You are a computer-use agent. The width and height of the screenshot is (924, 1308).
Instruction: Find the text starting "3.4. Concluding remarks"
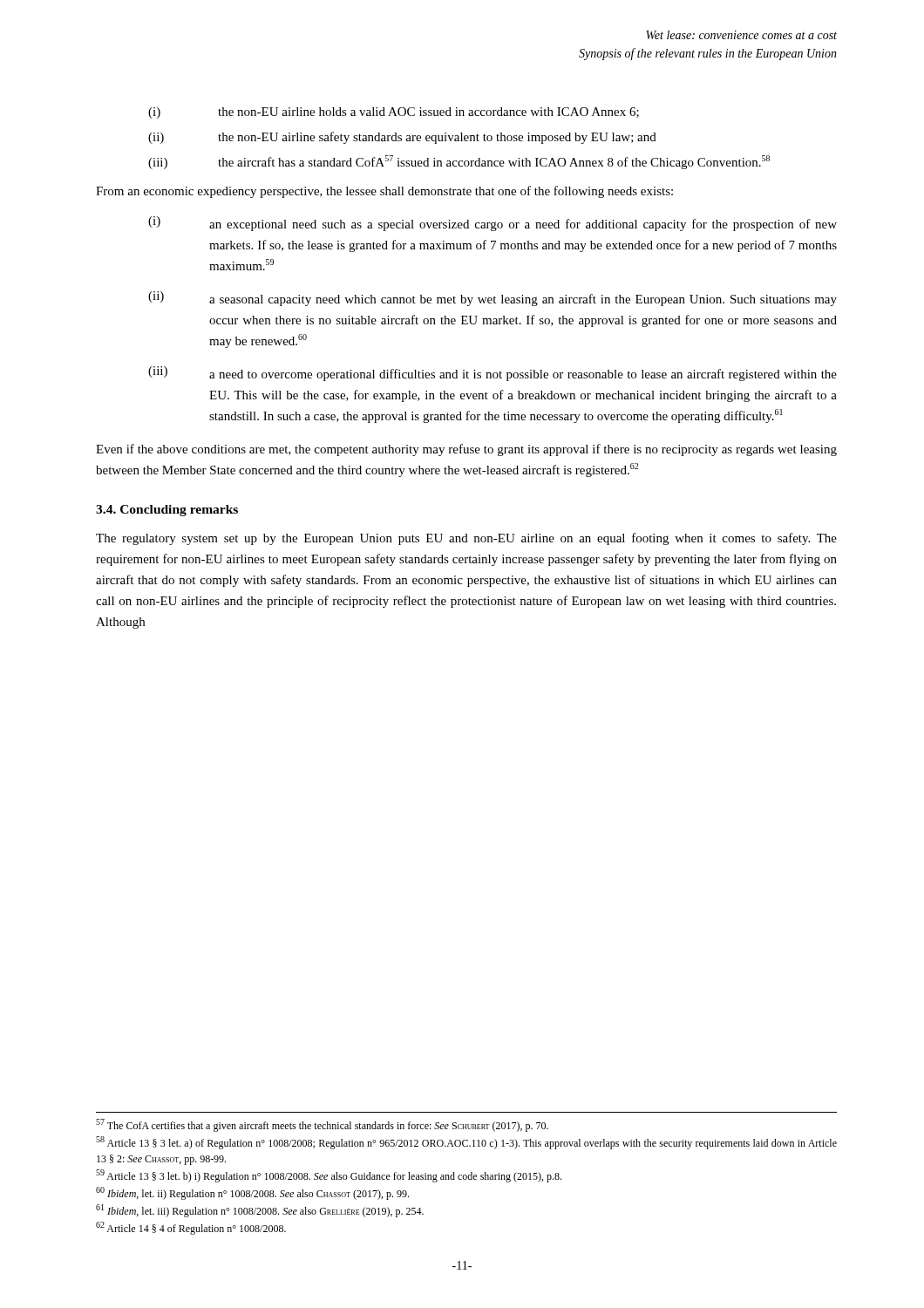(x=167, y=509)
